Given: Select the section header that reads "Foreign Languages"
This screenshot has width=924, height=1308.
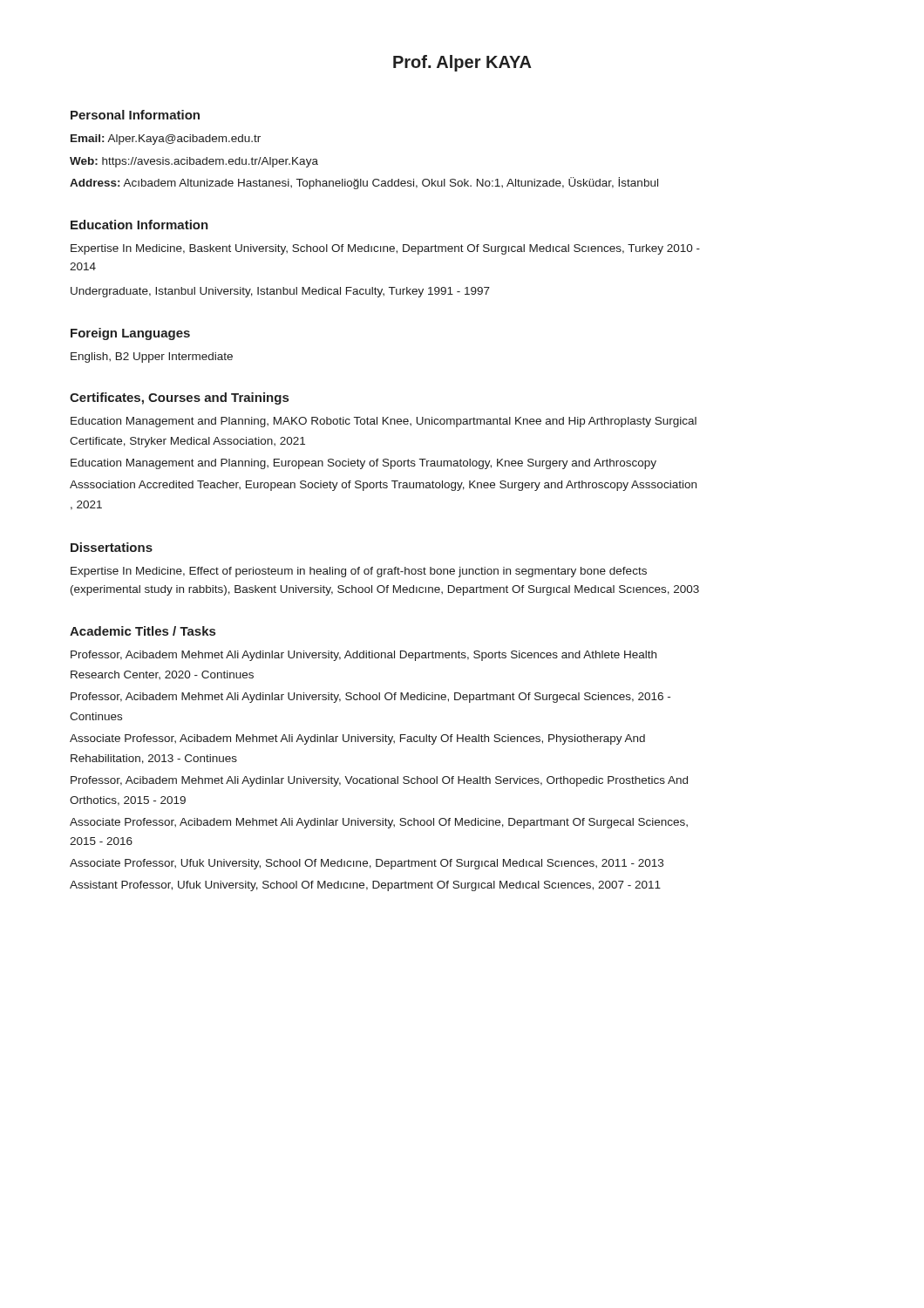Looking at the screenshot, I should point(130,334).
